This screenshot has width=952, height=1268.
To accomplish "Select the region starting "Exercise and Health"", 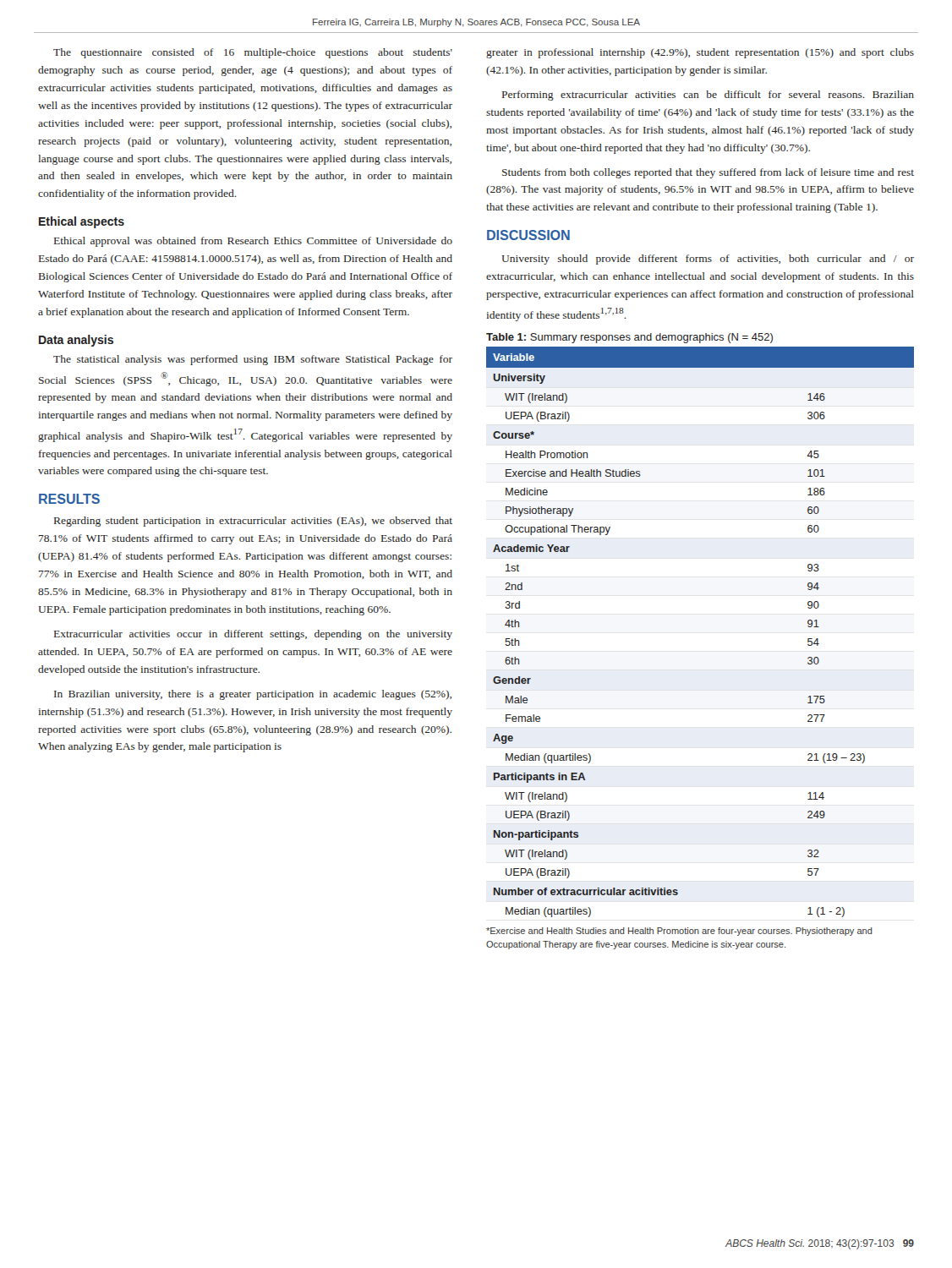I will 679,938.
